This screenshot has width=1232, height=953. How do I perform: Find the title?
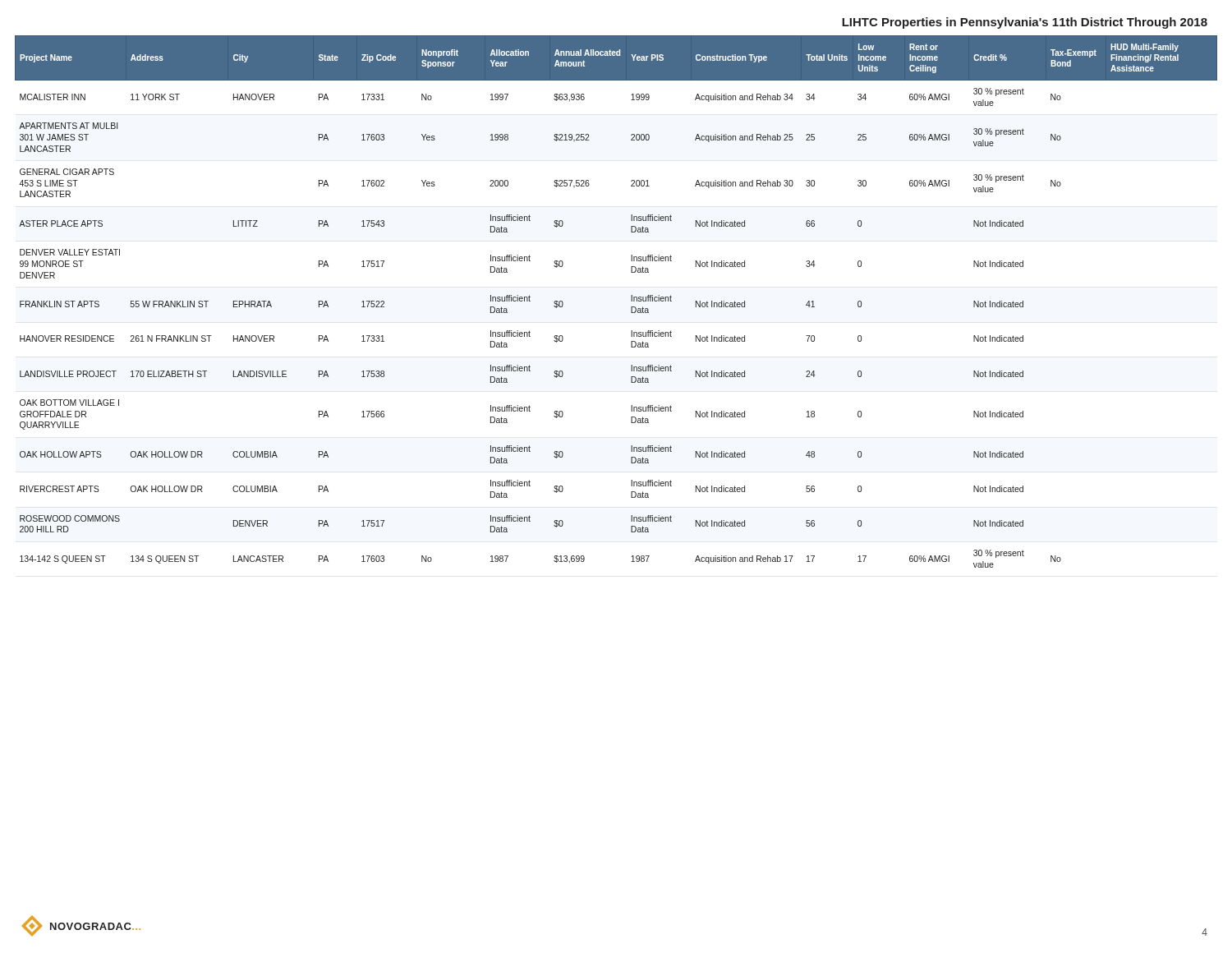[x=1024, y=22]
